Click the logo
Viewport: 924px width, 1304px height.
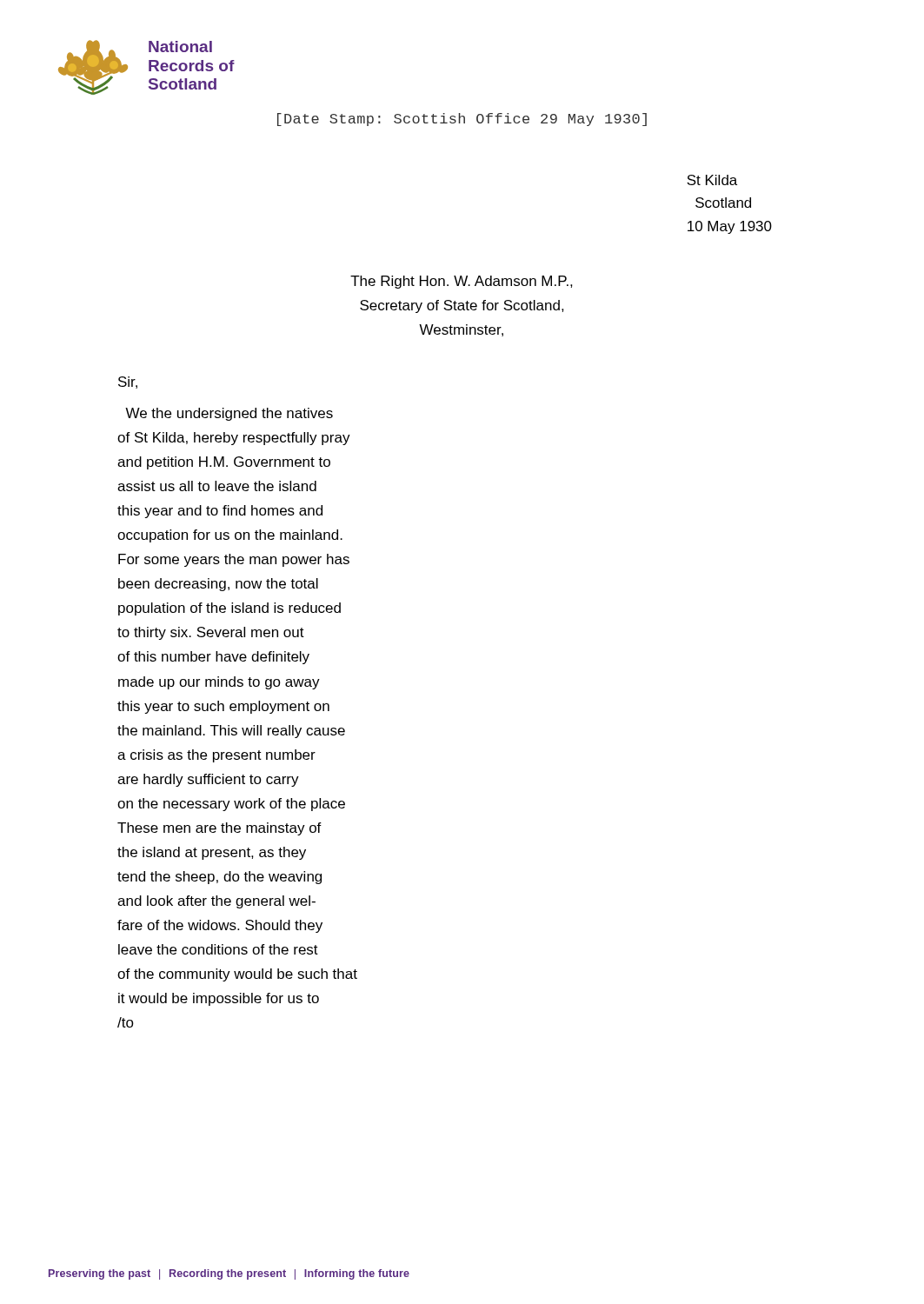point(141,66)
